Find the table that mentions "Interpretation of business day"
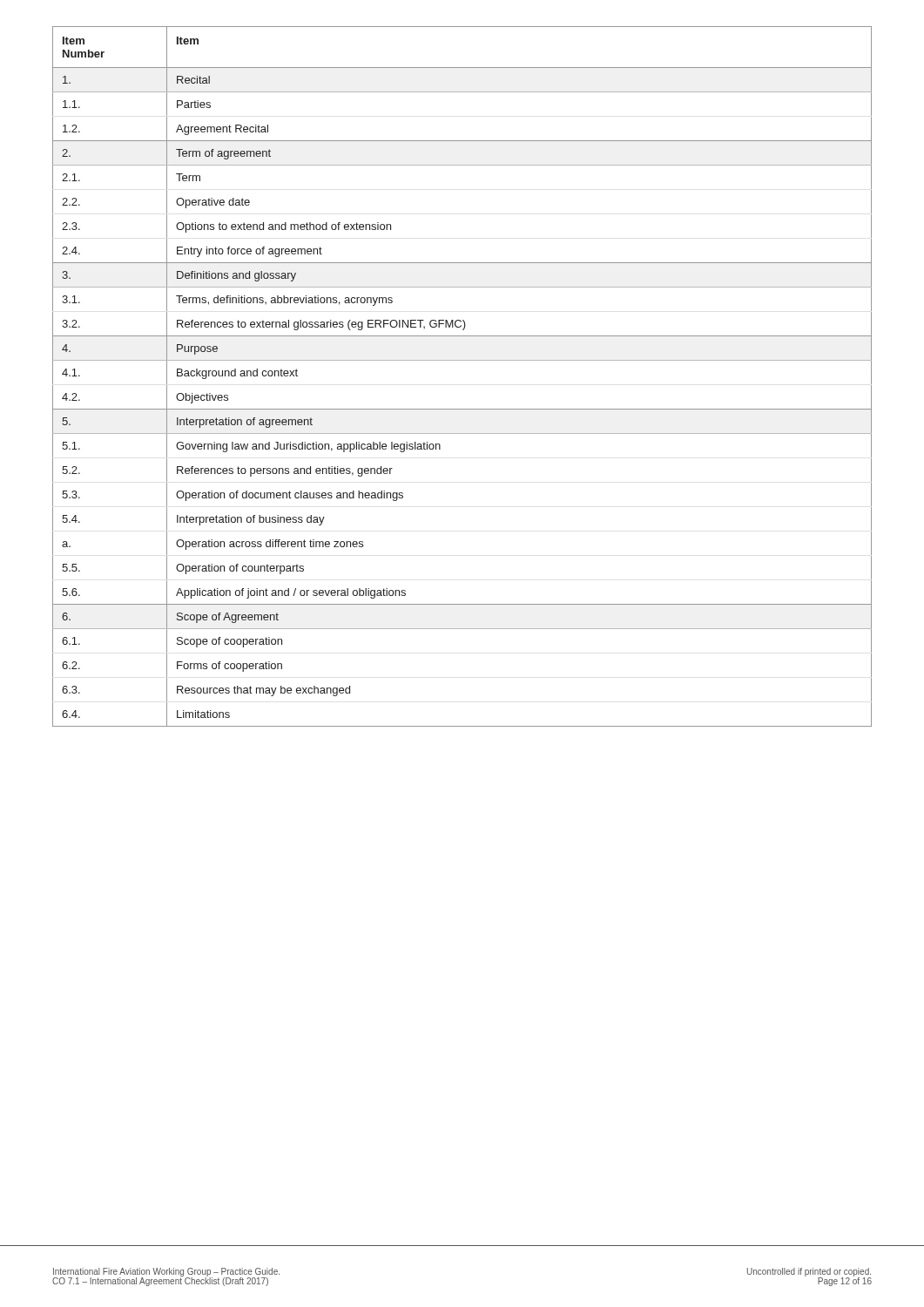Viewport: 924px width, 1307px height. pos(462,376)
